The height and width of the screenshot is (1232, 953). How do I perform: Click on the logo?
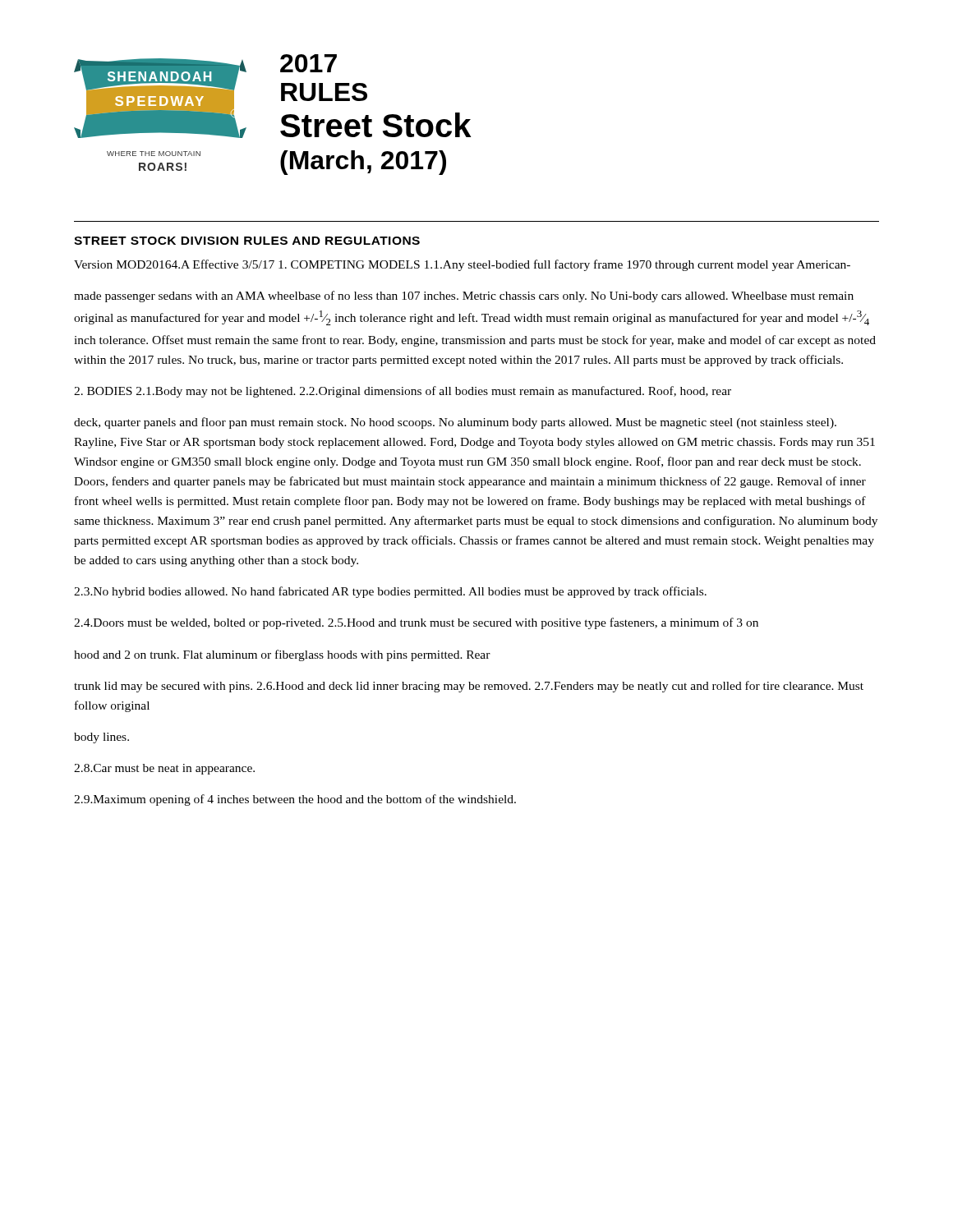164,123
